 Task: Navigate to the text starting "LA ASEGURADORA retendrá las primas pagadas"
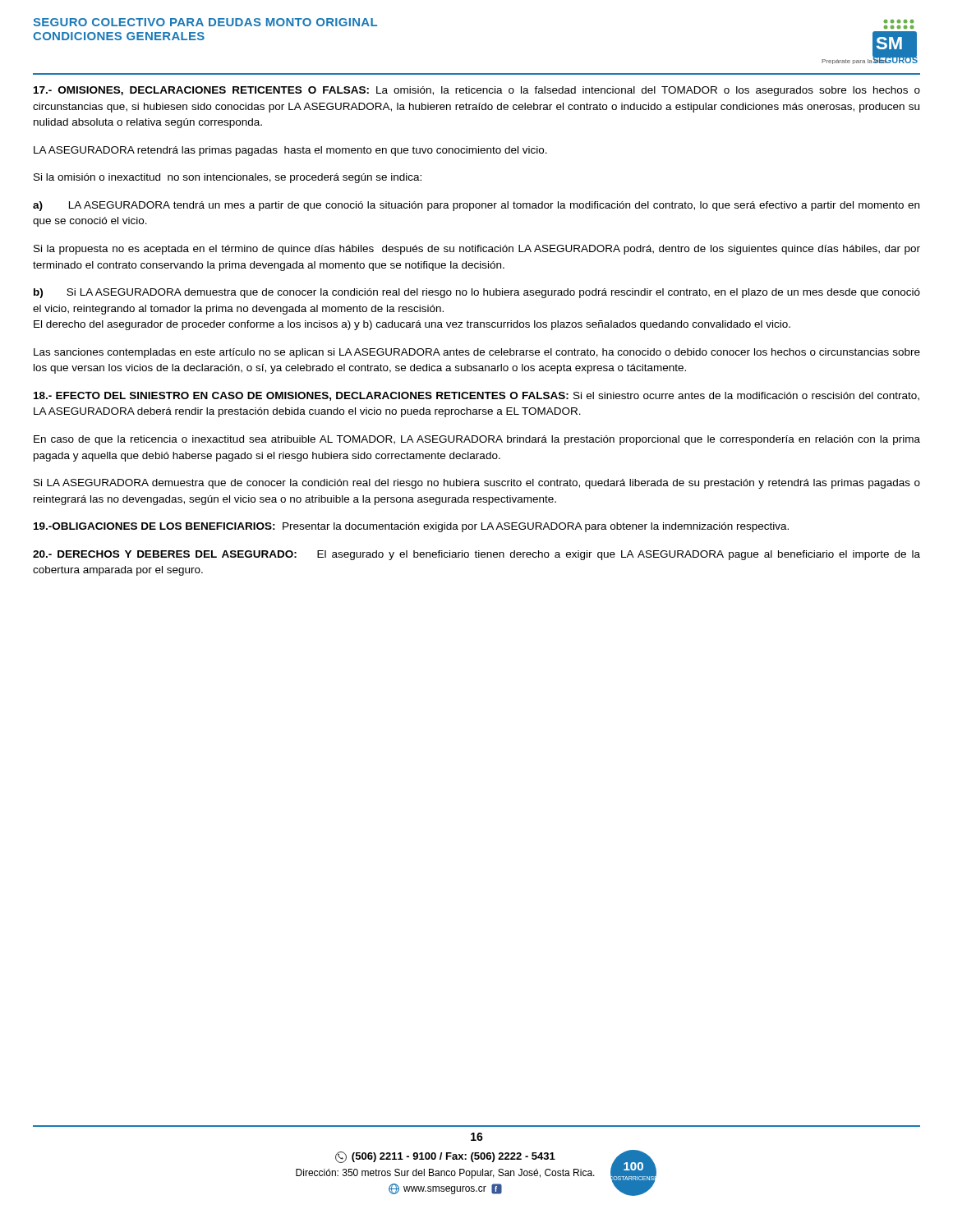pos(290,150)
